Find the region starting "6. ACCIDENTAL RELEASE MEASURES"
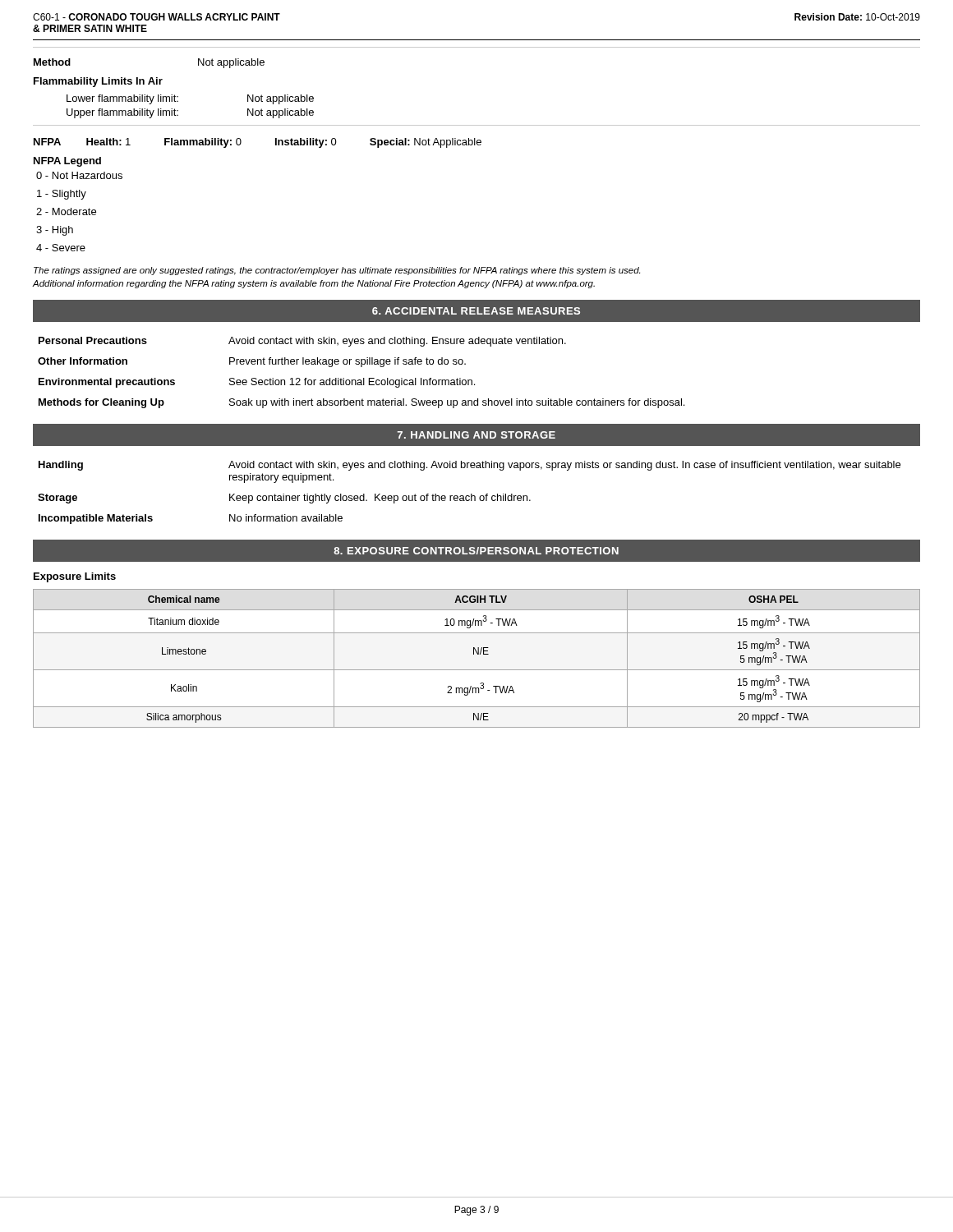 pos(476,311)
